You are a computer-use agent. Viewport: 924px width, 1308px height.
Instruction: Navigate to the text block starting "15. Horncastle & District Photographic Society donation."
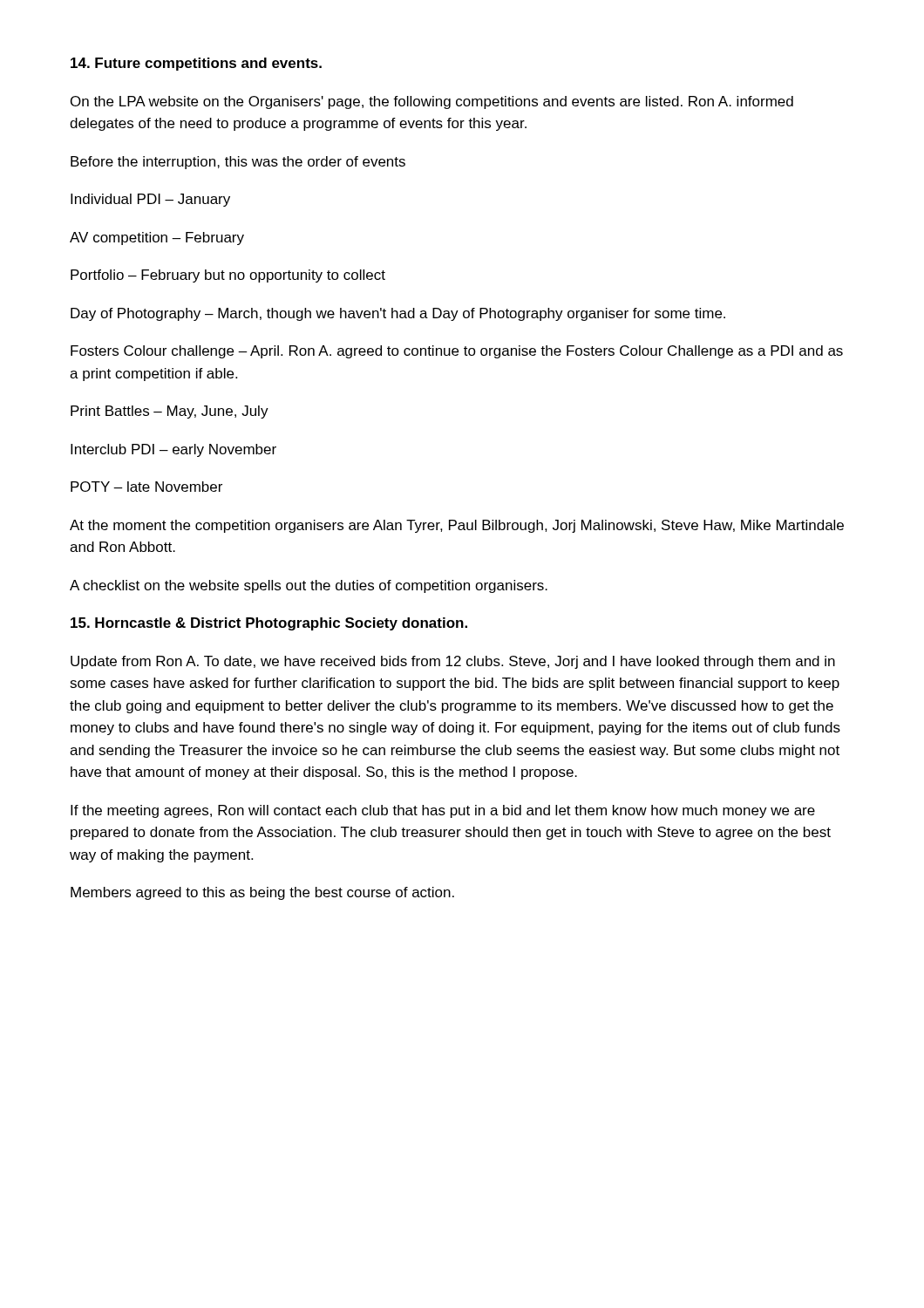coord(269,623)
